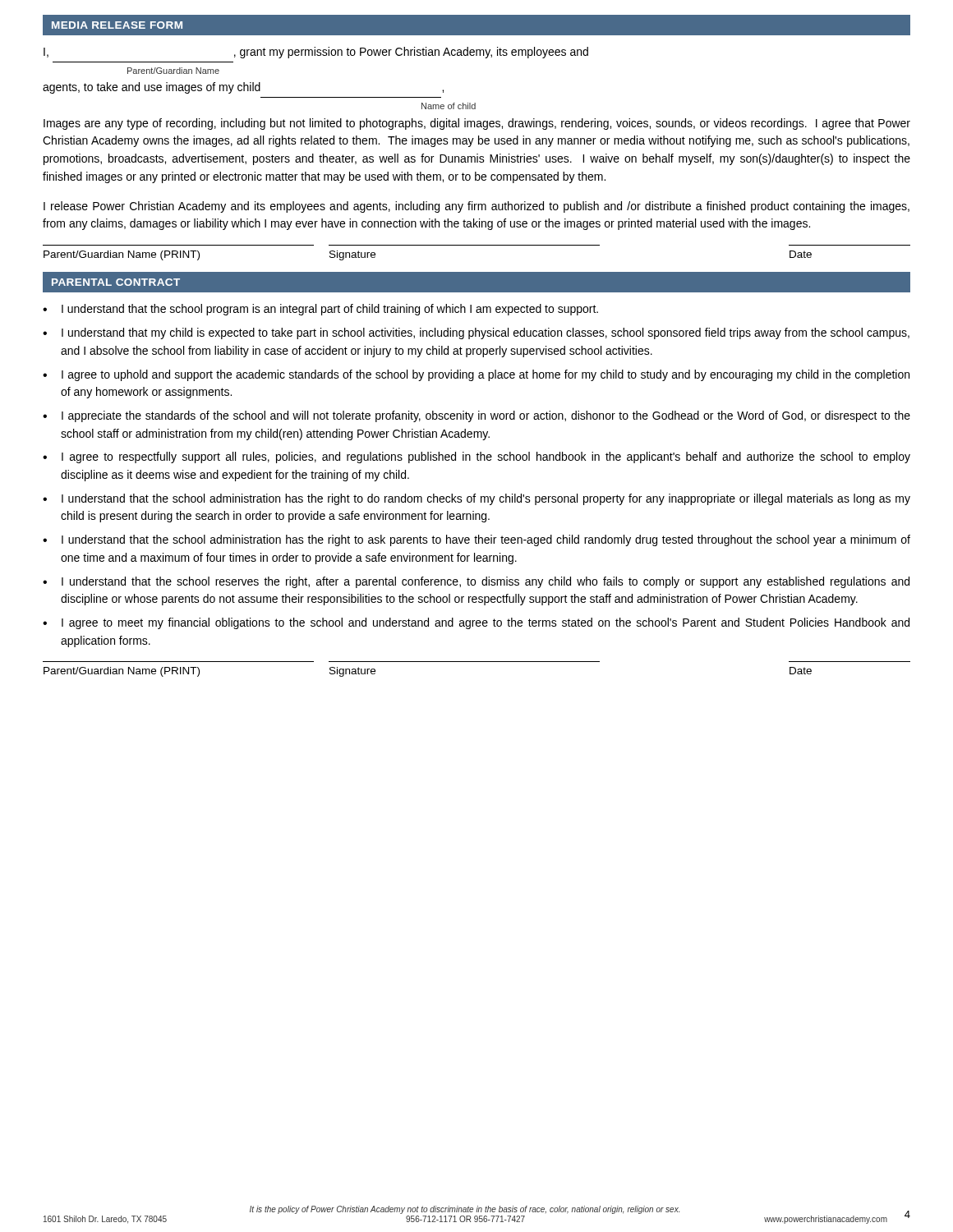953x1232 pixels.
Task: Select the passage starting "PARENTAL CONTRACT"
Action: 116,282
